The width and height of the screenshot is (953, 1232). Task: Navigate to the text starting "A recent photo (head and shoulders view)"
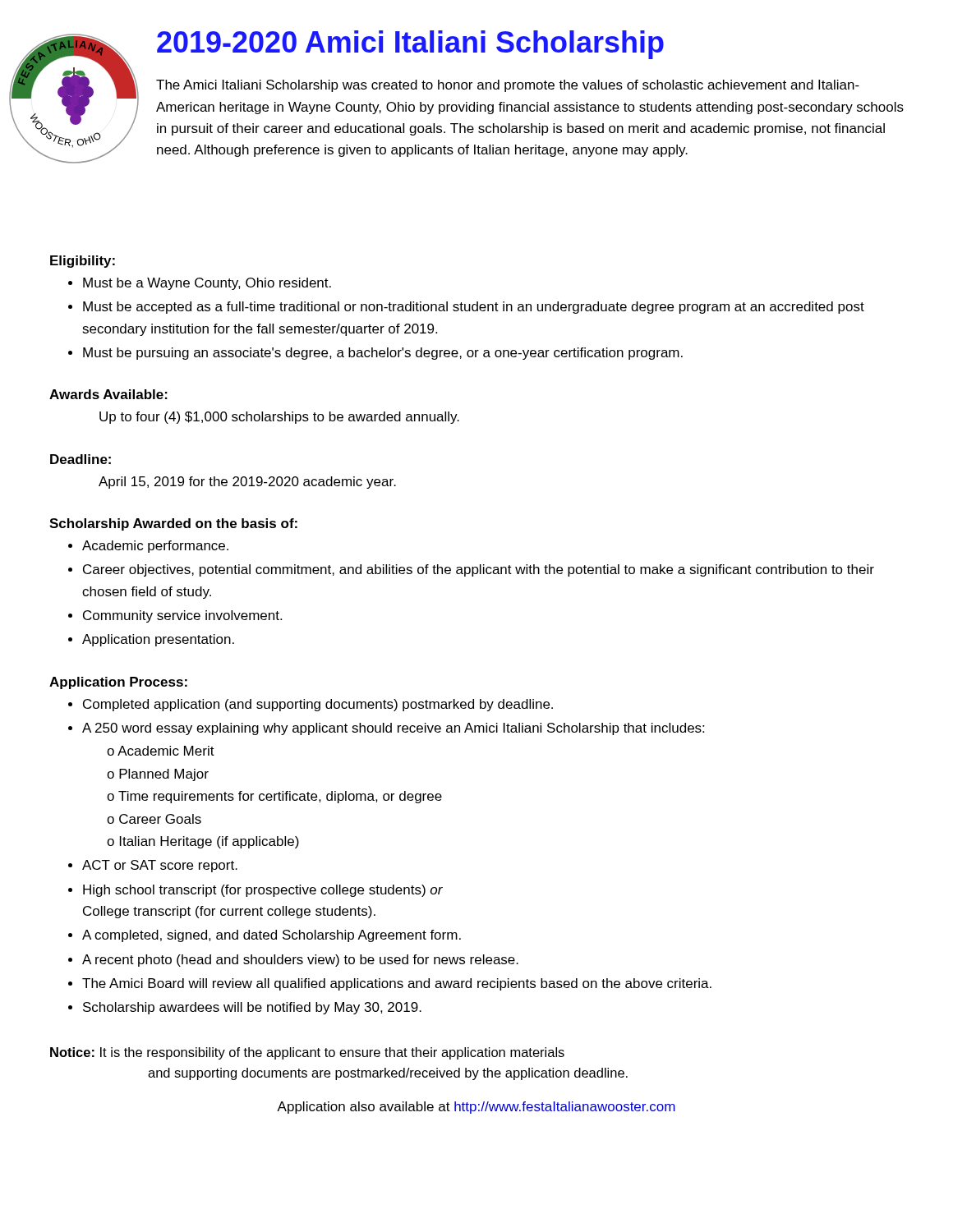tap(301, 959)
